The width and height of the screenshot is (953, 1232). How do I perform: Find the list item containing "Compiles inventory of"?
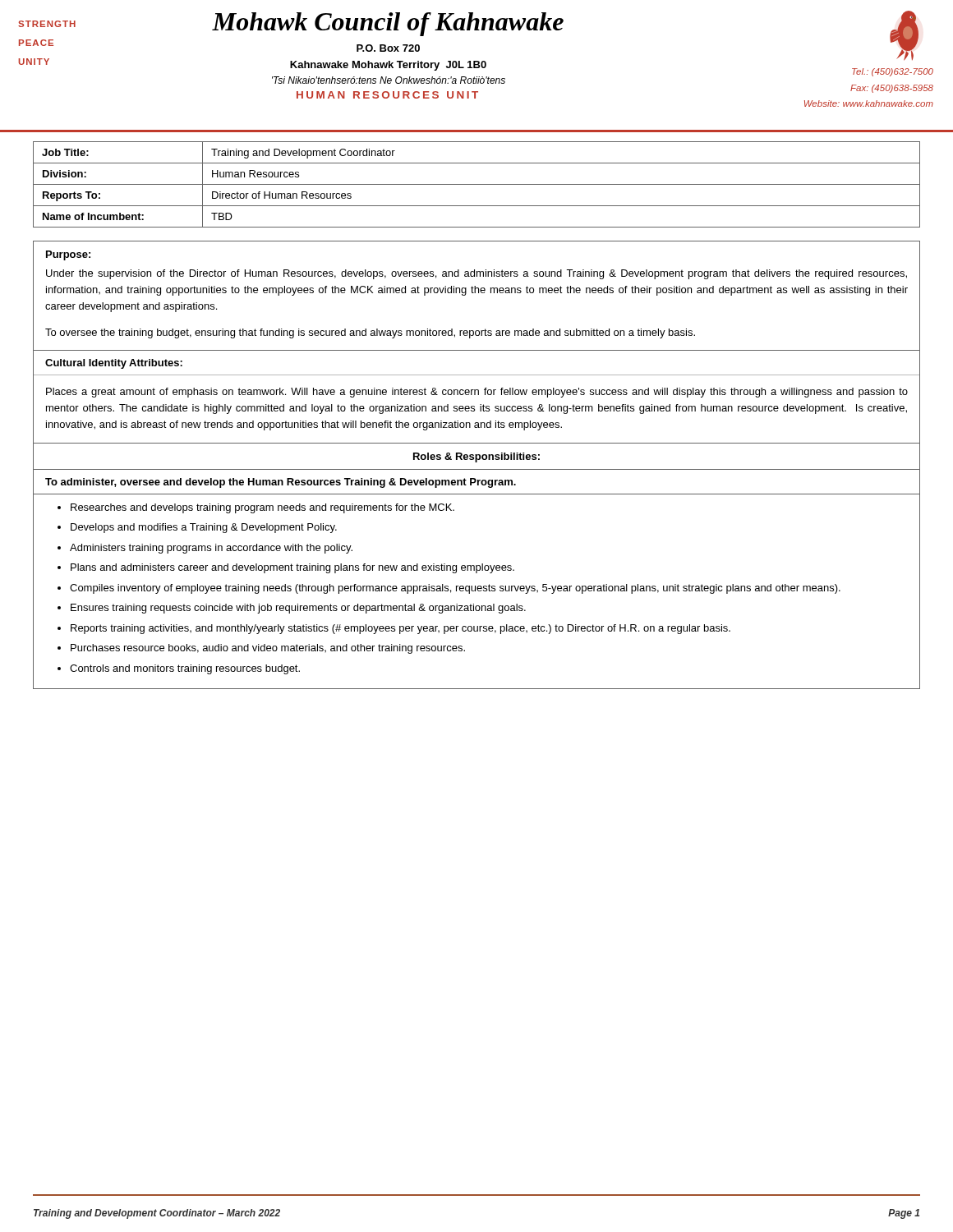(455, 588)
